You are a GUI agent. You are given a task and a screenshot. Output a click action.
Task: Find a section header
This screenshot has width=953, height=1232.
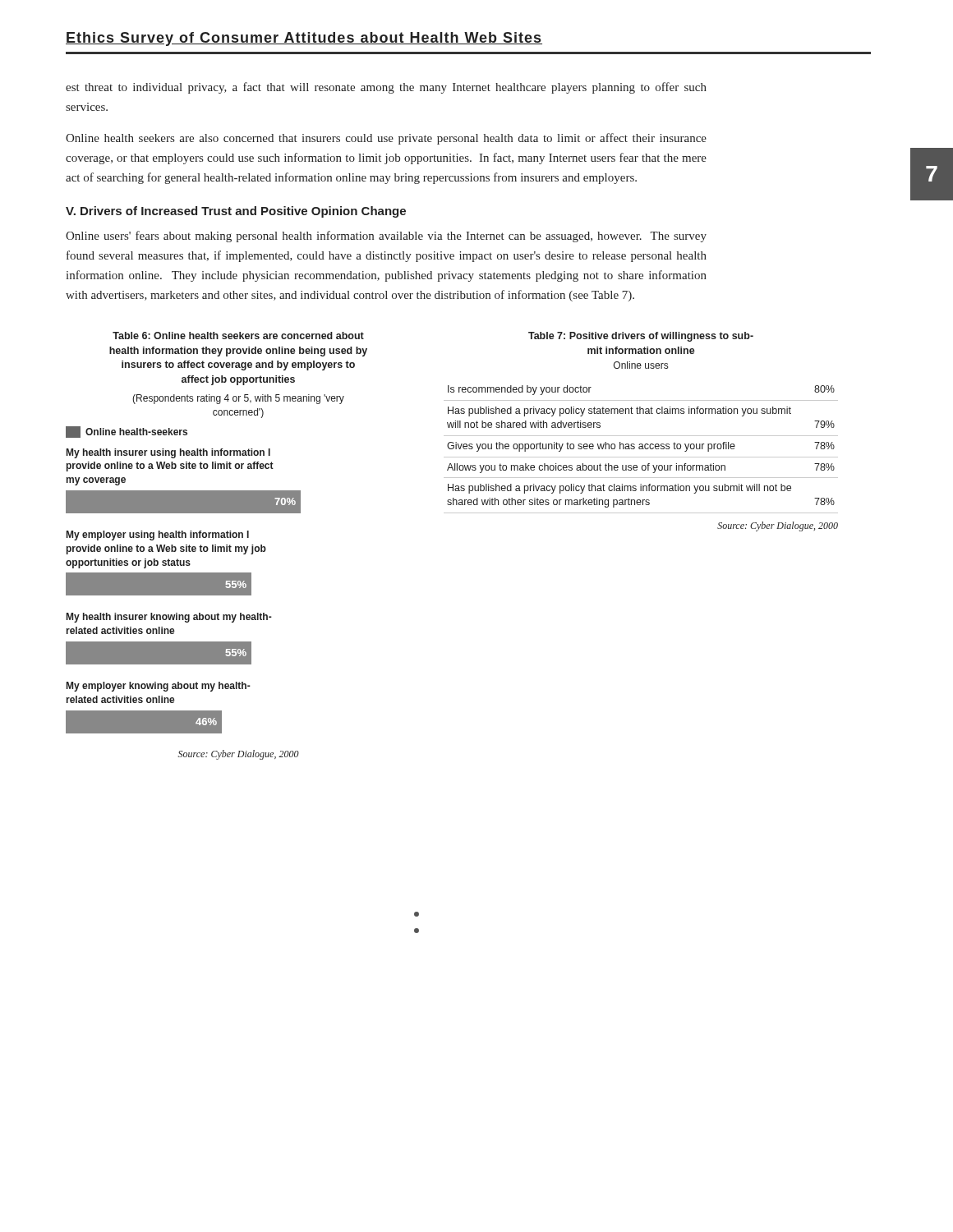236,211
